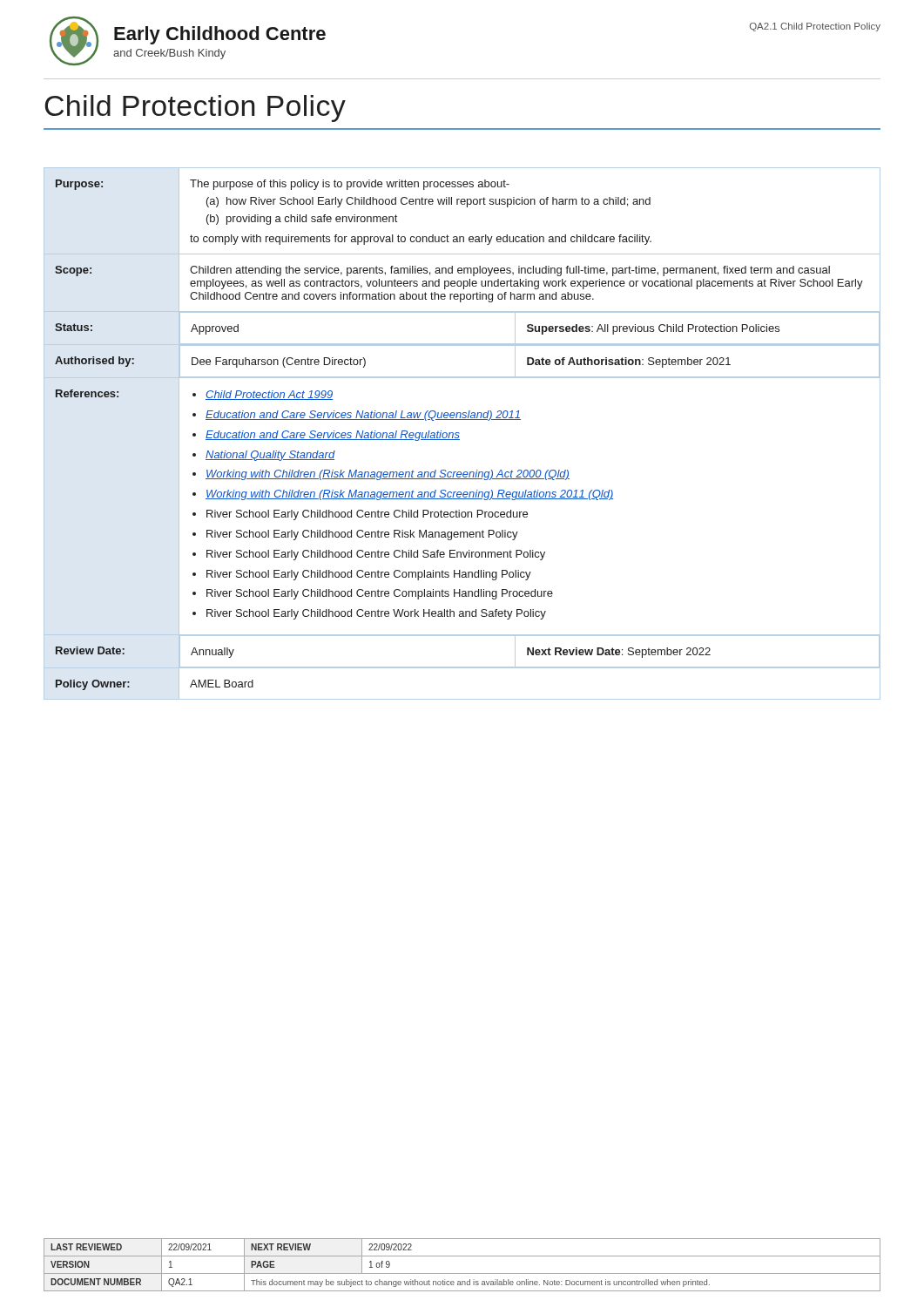The height and width of the screenshot is (1307, 924).
Task: Locate the table with the text "Purpose:"
Action: (x=462, y=434)
